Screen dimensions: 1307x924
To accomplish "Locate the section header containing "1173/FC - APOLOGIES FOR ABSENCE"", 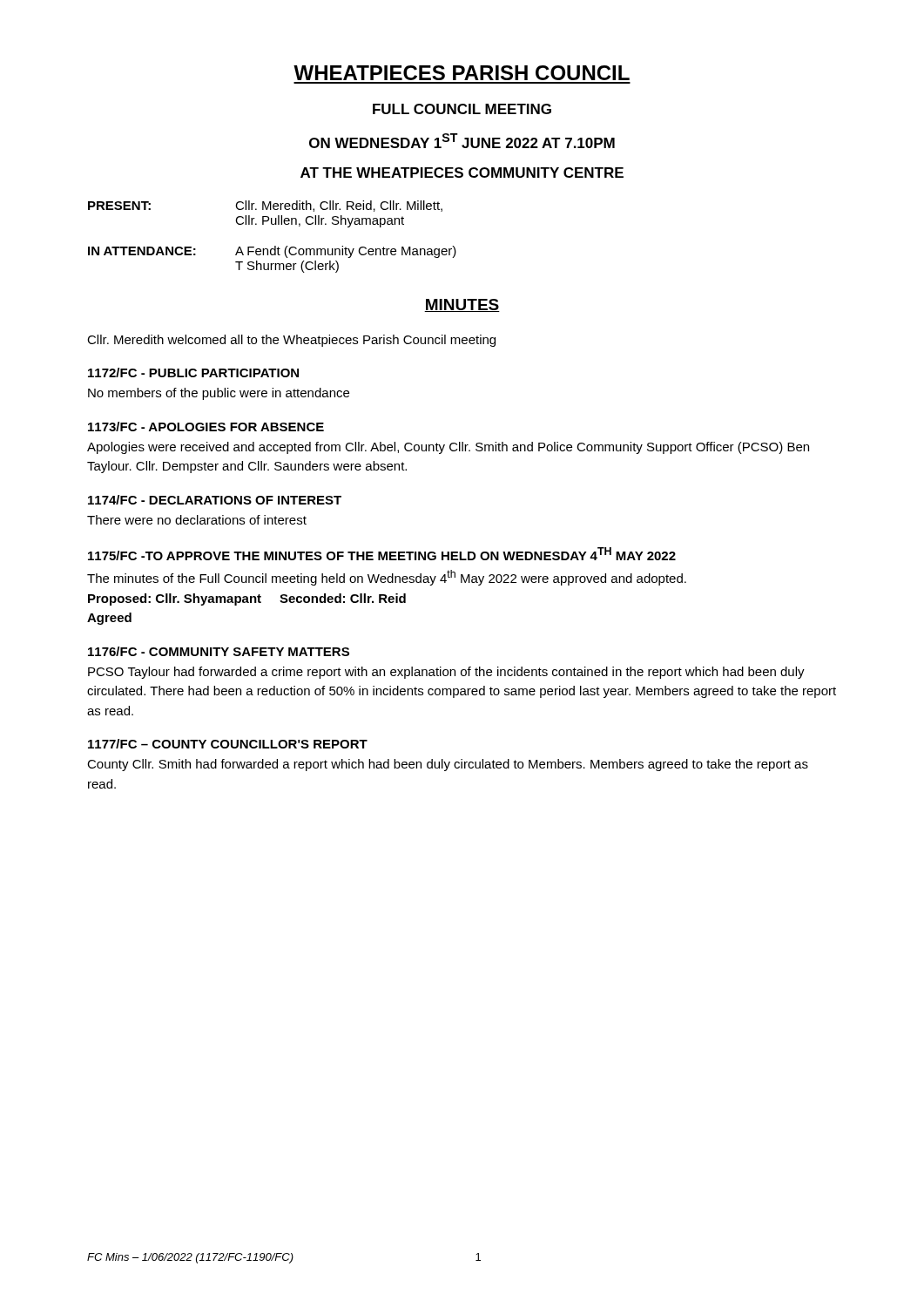I will (x=206, y=426).
